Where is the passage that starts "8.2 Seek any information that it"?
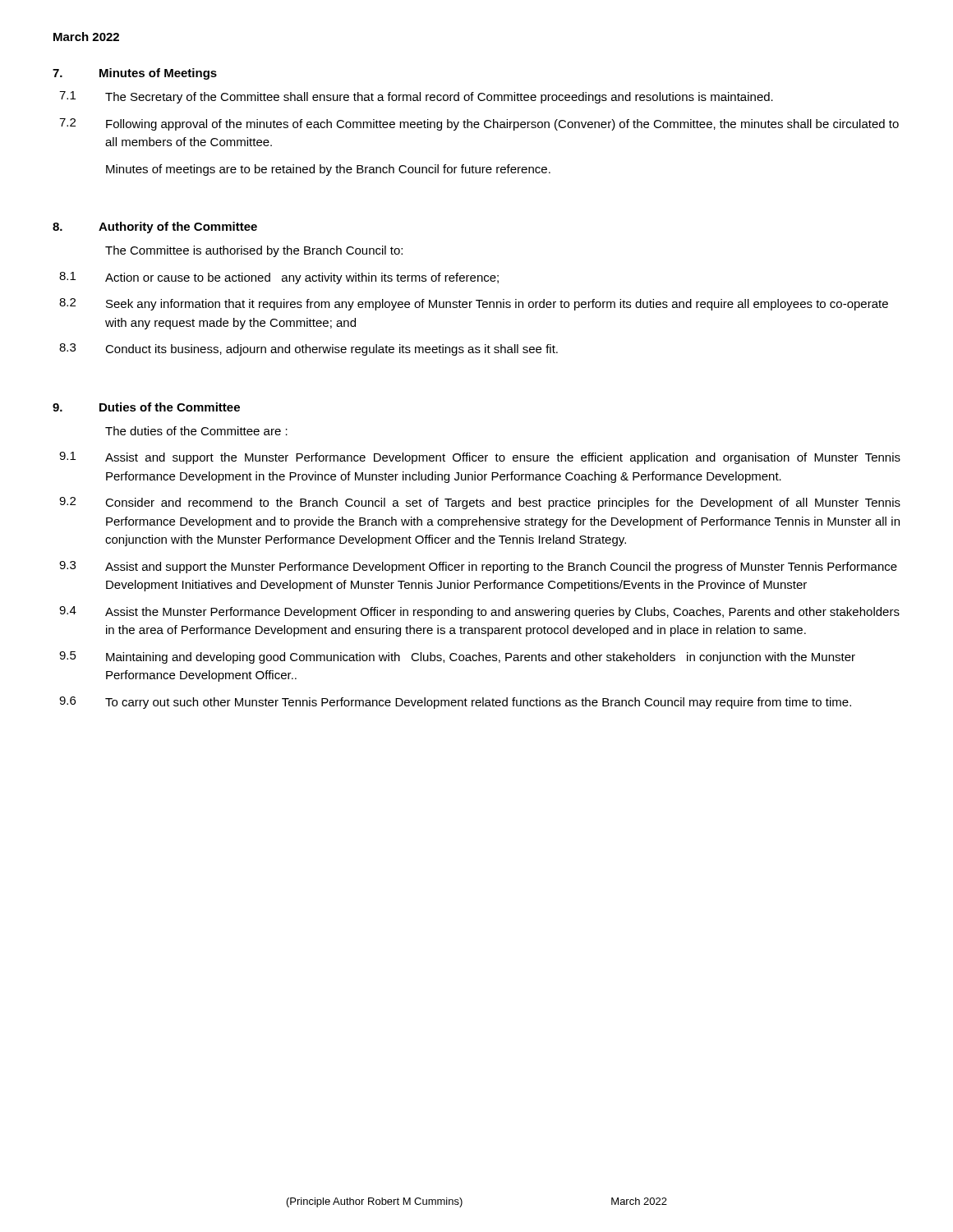The width and height of the screenshot is (953, 1232). point(476,313)
